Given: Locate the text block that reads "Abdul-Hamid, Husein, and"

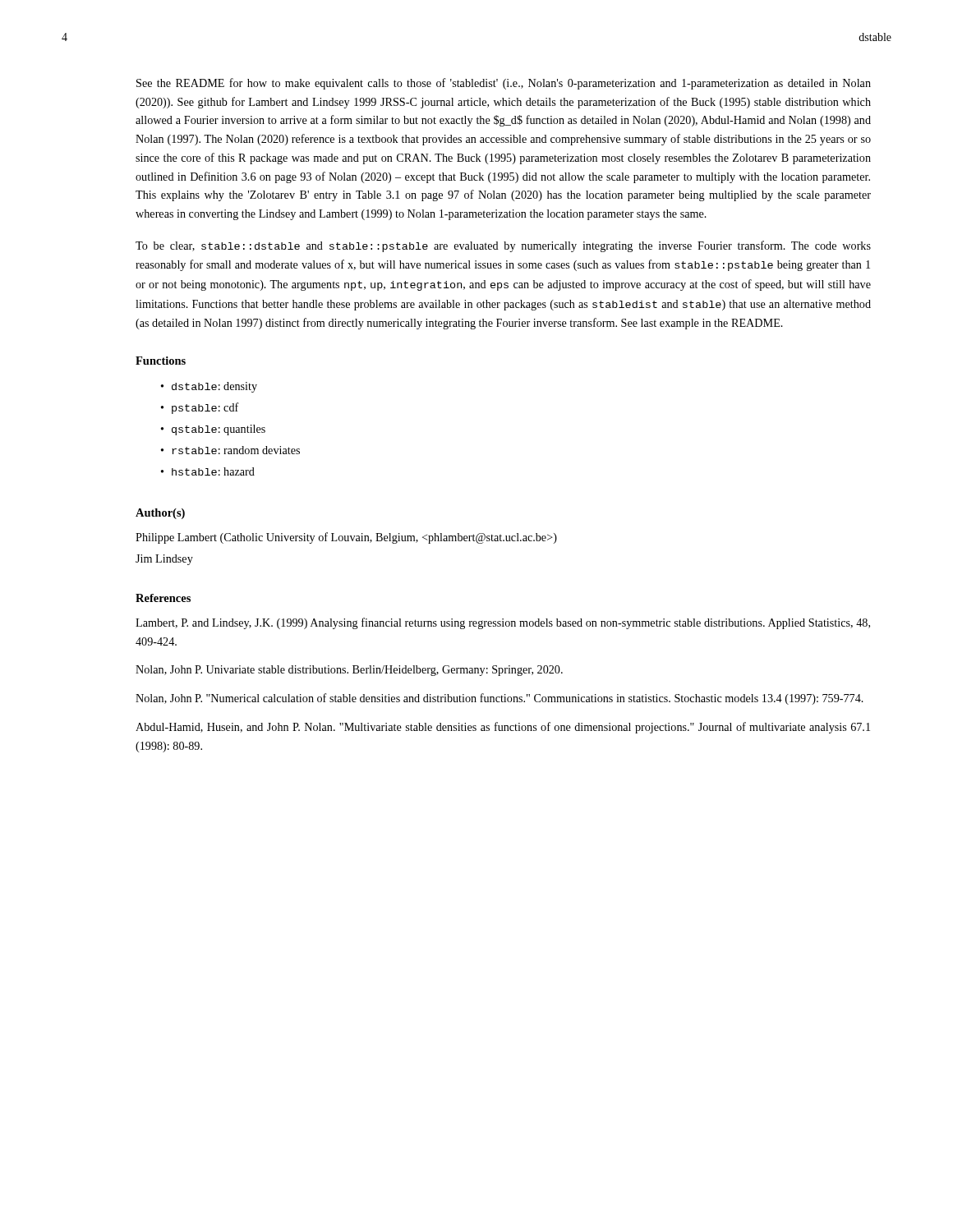Looking at the screenshot, I should tap(503, 736).
